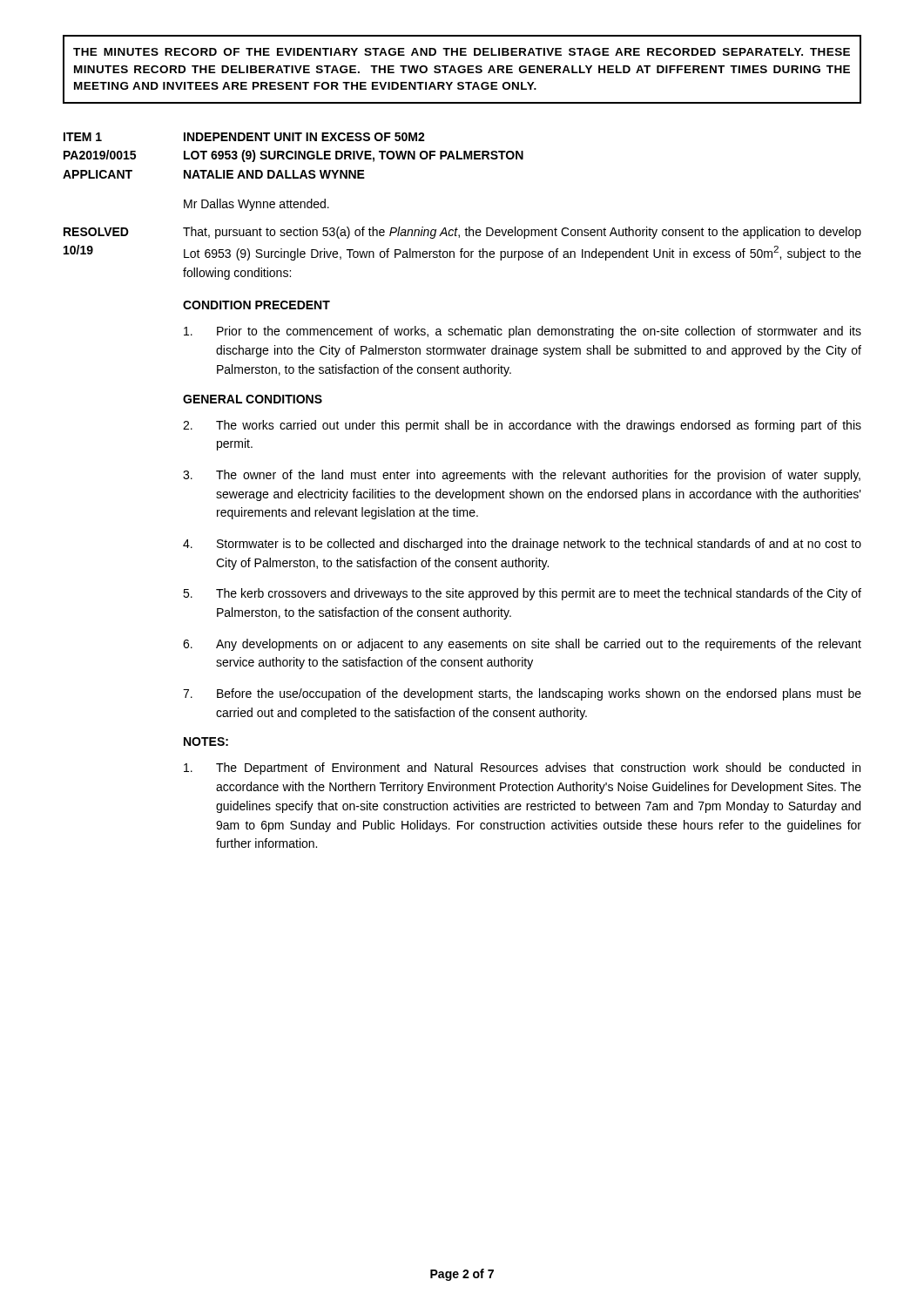Select the text that says "Mr Dallas Wynne attended."
The image size is (924, 1307).
[196, 204]
